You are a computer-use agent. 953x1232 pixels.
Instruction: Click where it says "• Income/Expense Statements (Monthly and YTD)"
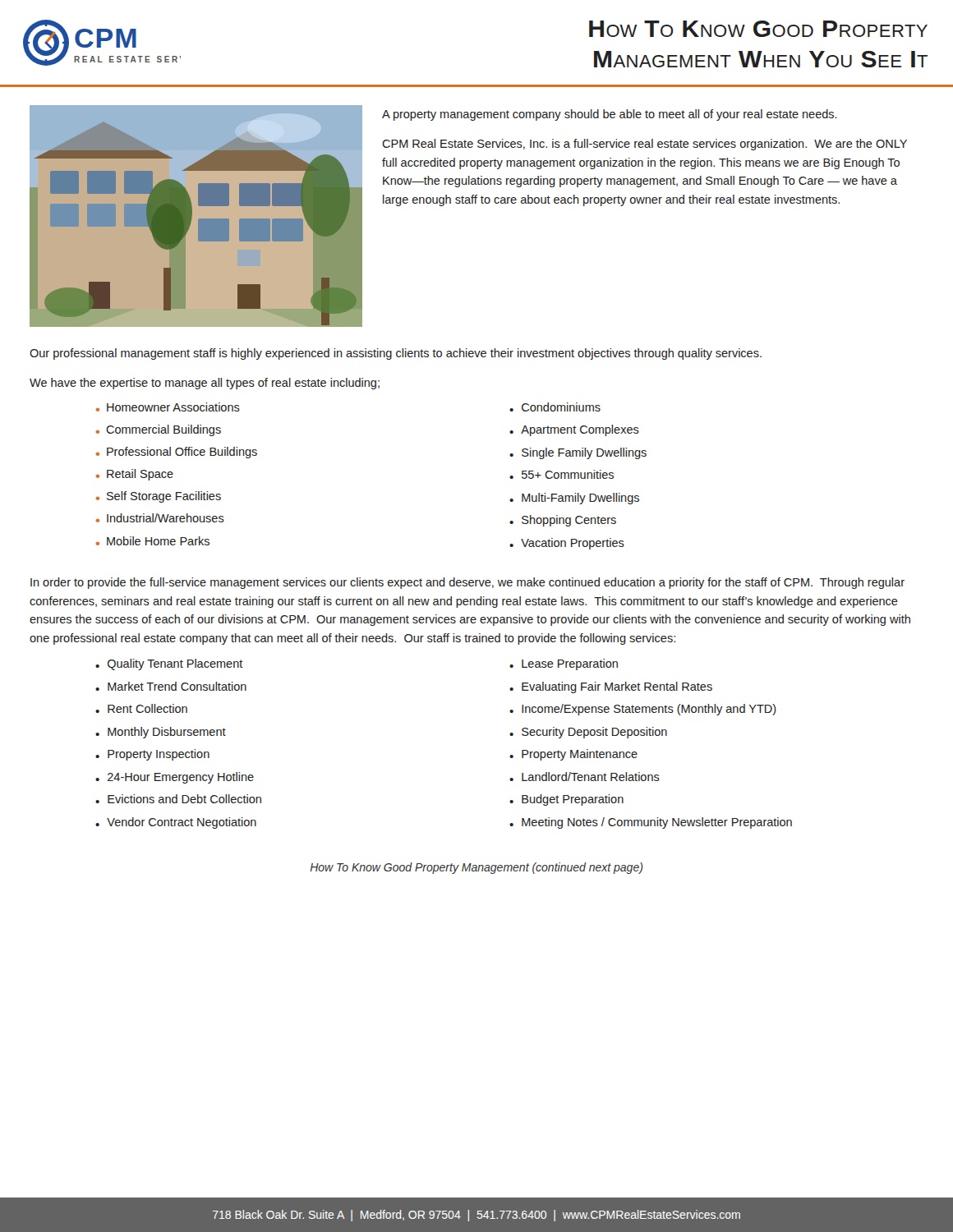coord(643,712)
